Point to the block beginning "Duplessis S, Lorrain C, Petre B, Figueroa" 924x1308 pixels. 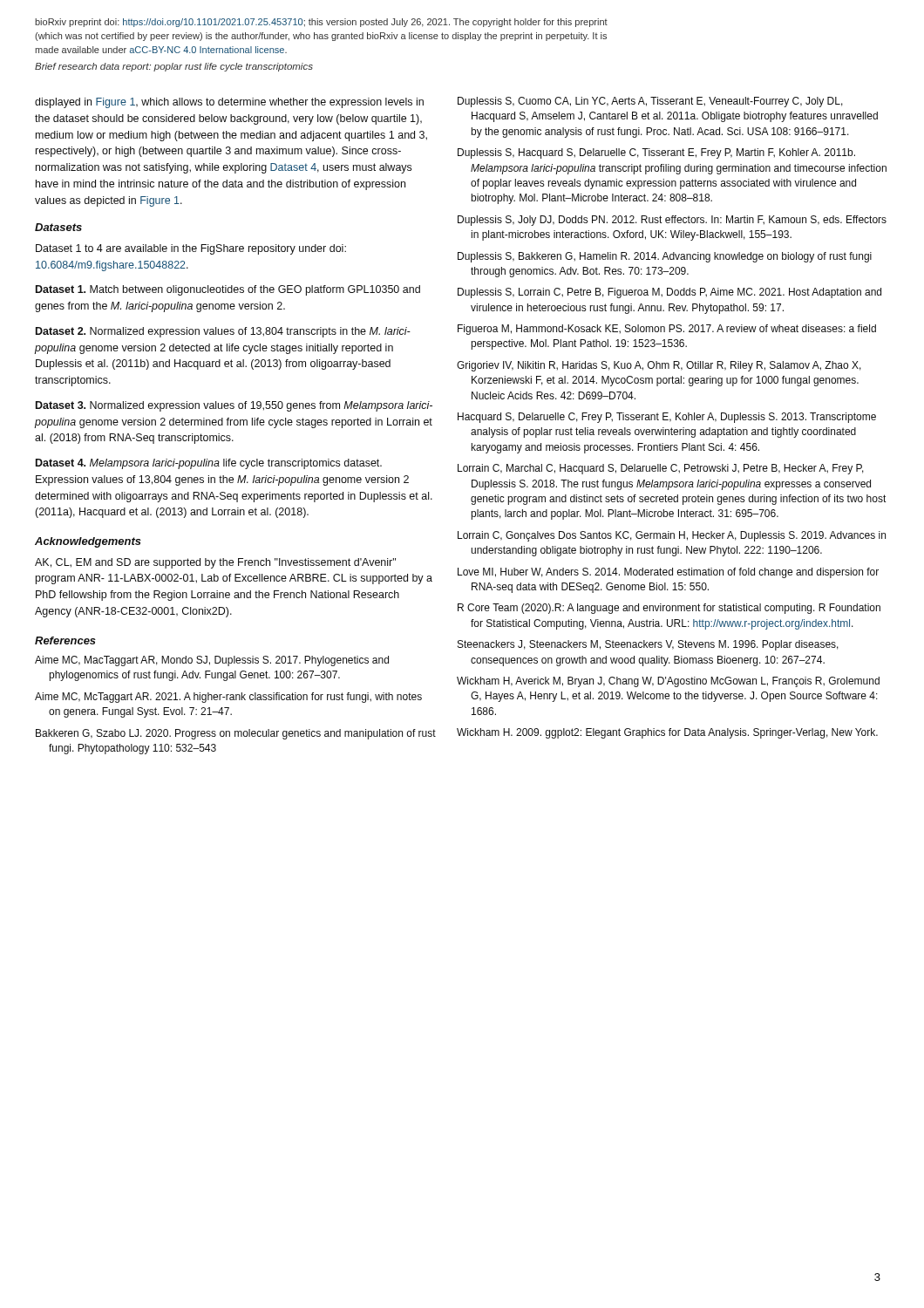669,300
